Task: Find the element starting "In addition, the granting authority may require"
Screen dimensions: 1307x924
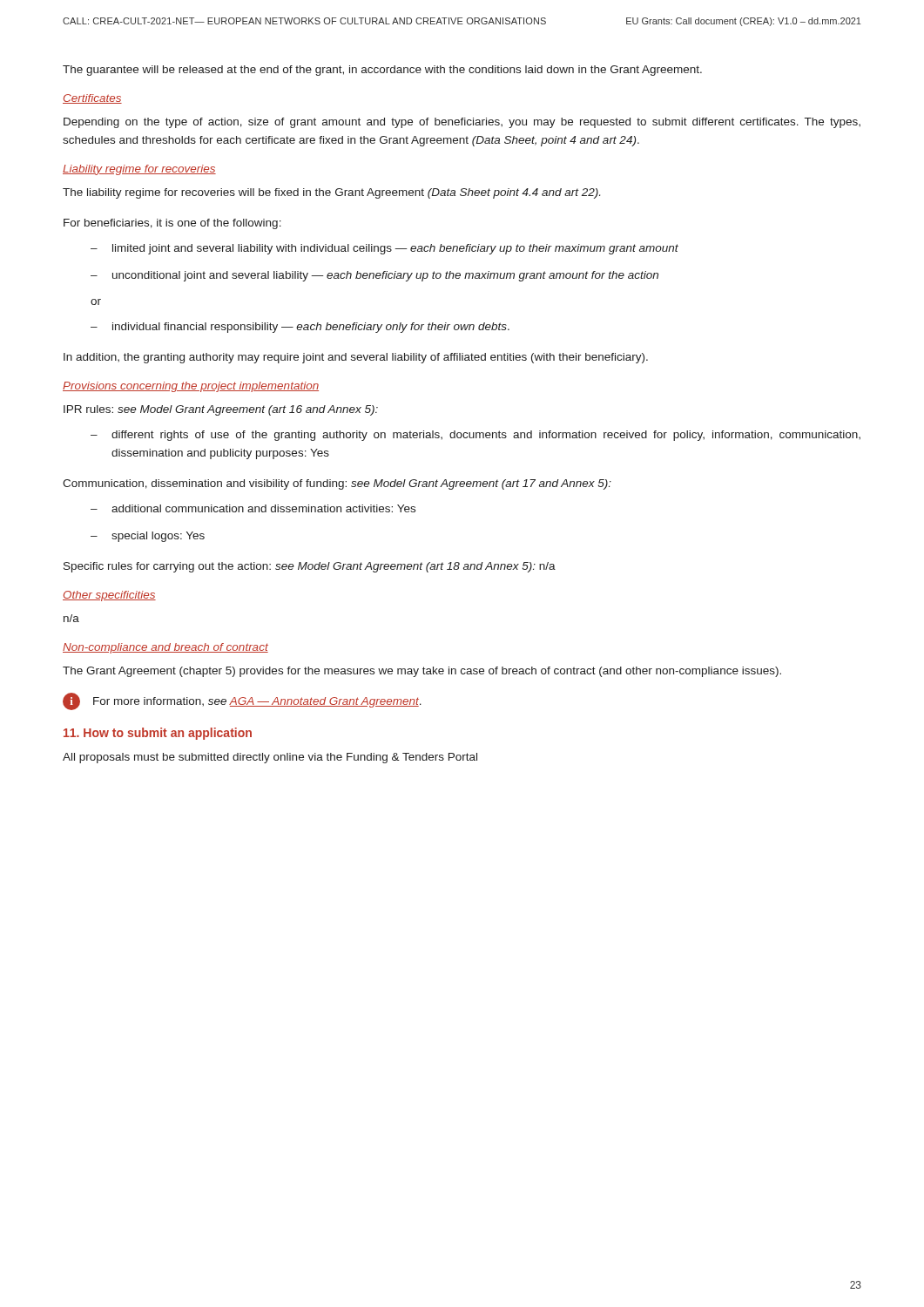Action: coord(356,357)
